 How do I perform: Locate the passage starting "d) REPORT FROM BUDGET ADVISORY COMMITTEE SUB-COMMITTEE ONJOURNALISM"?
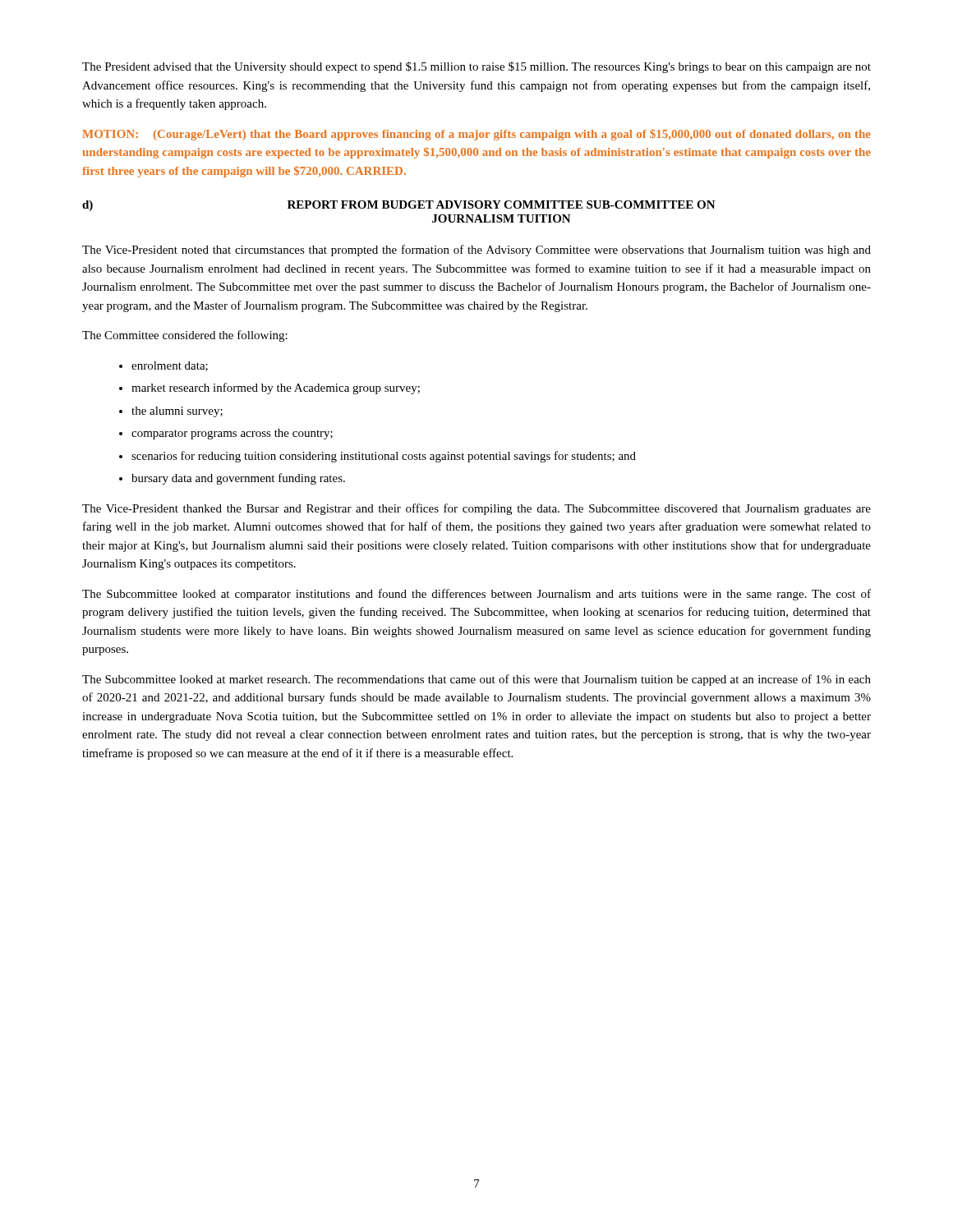coord(476,212)
